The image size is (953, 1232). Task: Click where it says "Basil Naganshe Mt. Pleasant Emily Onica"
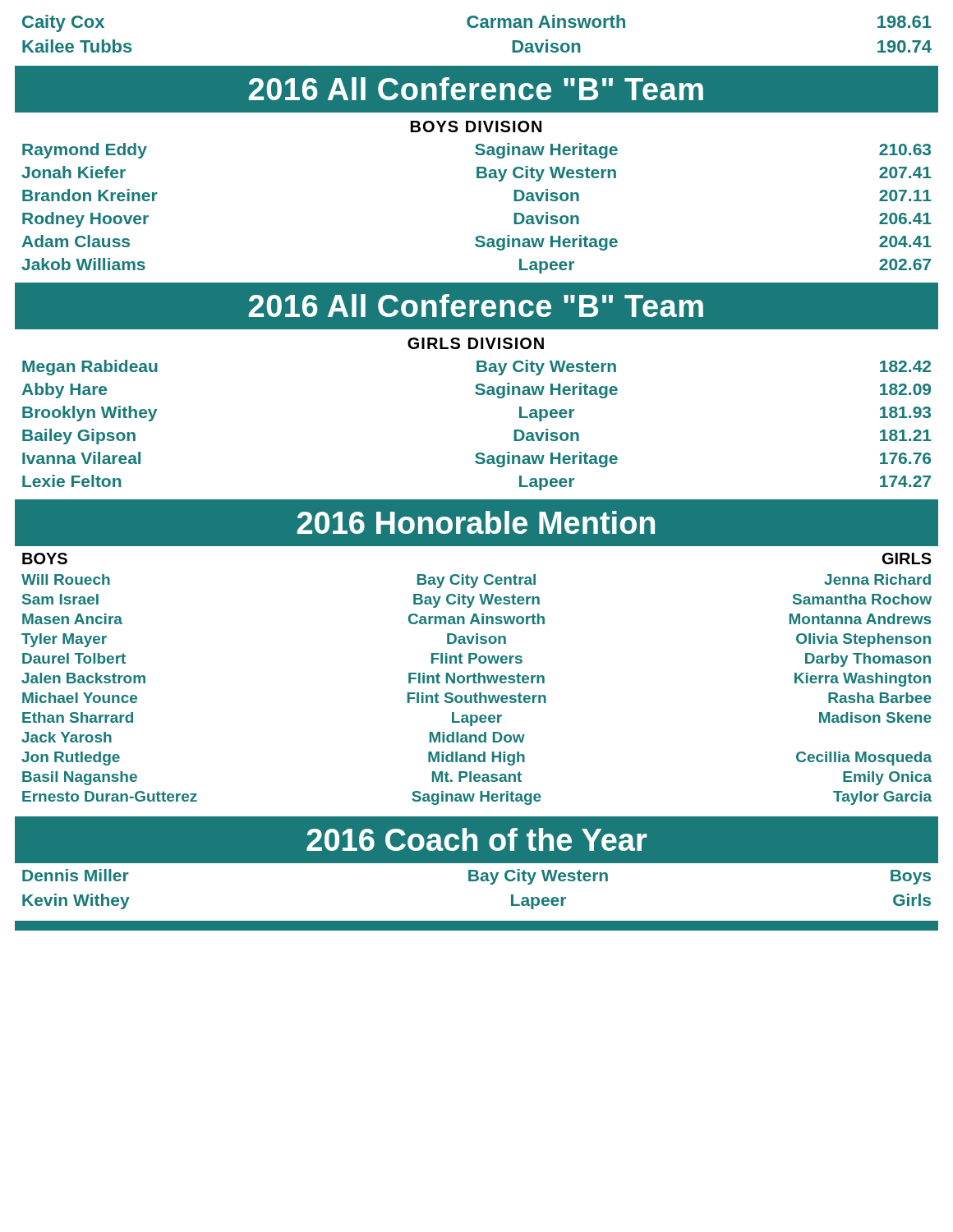point(476,777)
